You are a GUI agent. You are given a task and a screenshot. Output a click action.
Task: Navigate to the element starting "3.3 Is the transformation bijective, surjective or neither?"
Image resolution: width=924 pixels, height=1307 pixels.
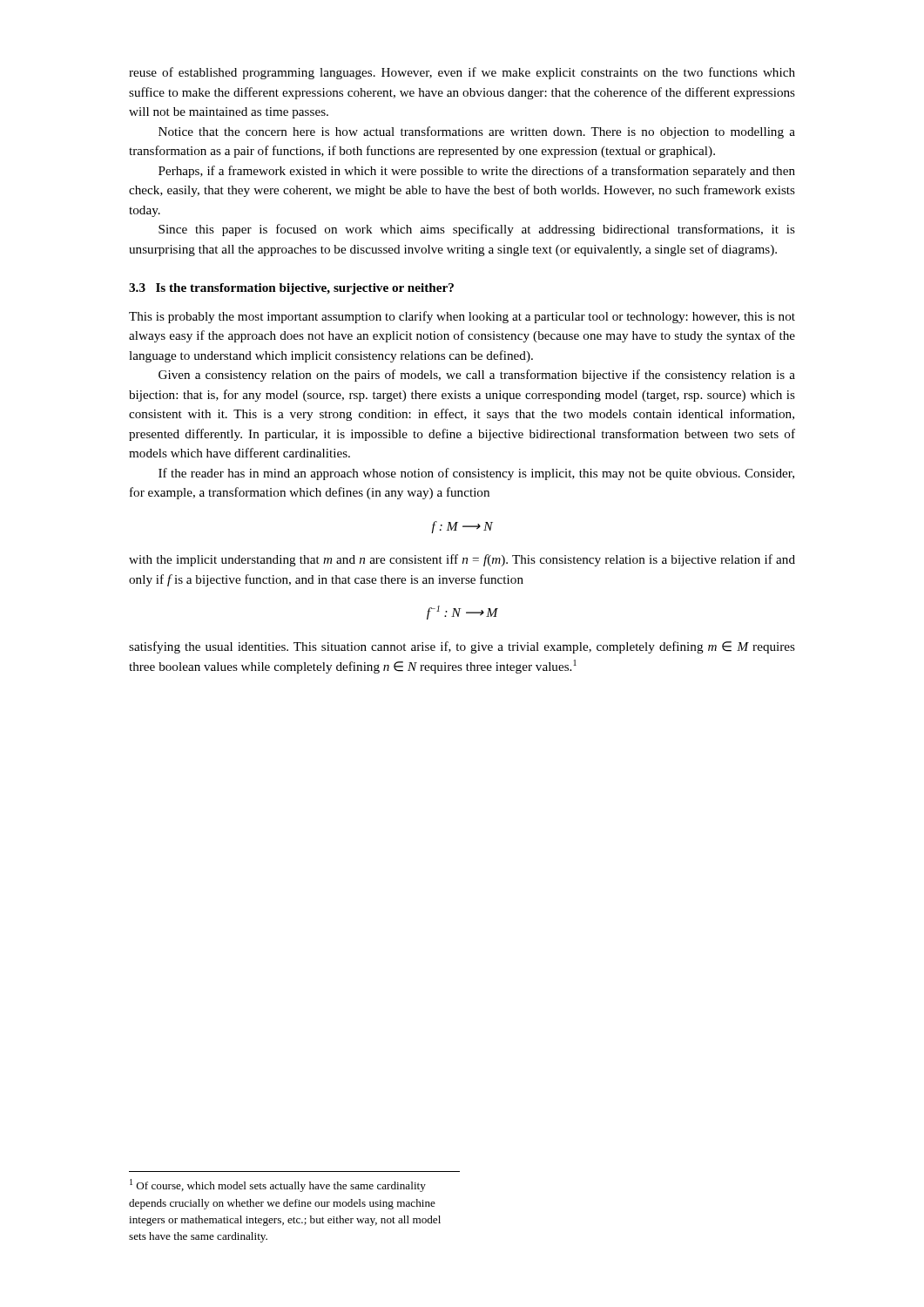pyautogui.click(x=292, y=287)
